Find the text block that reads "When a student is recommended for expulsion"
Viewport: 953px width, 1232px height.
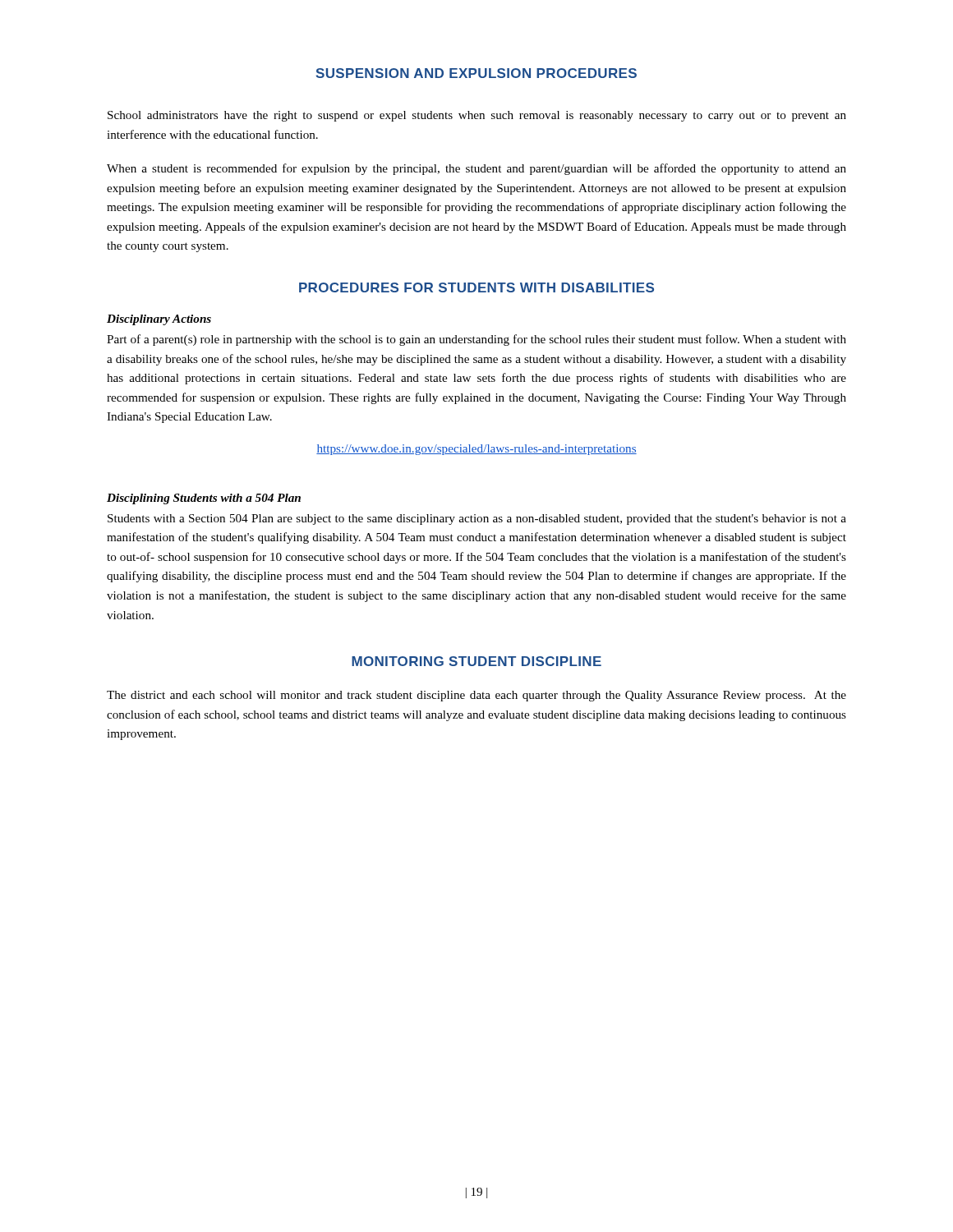pyautogui.click(x=476, y=207)
